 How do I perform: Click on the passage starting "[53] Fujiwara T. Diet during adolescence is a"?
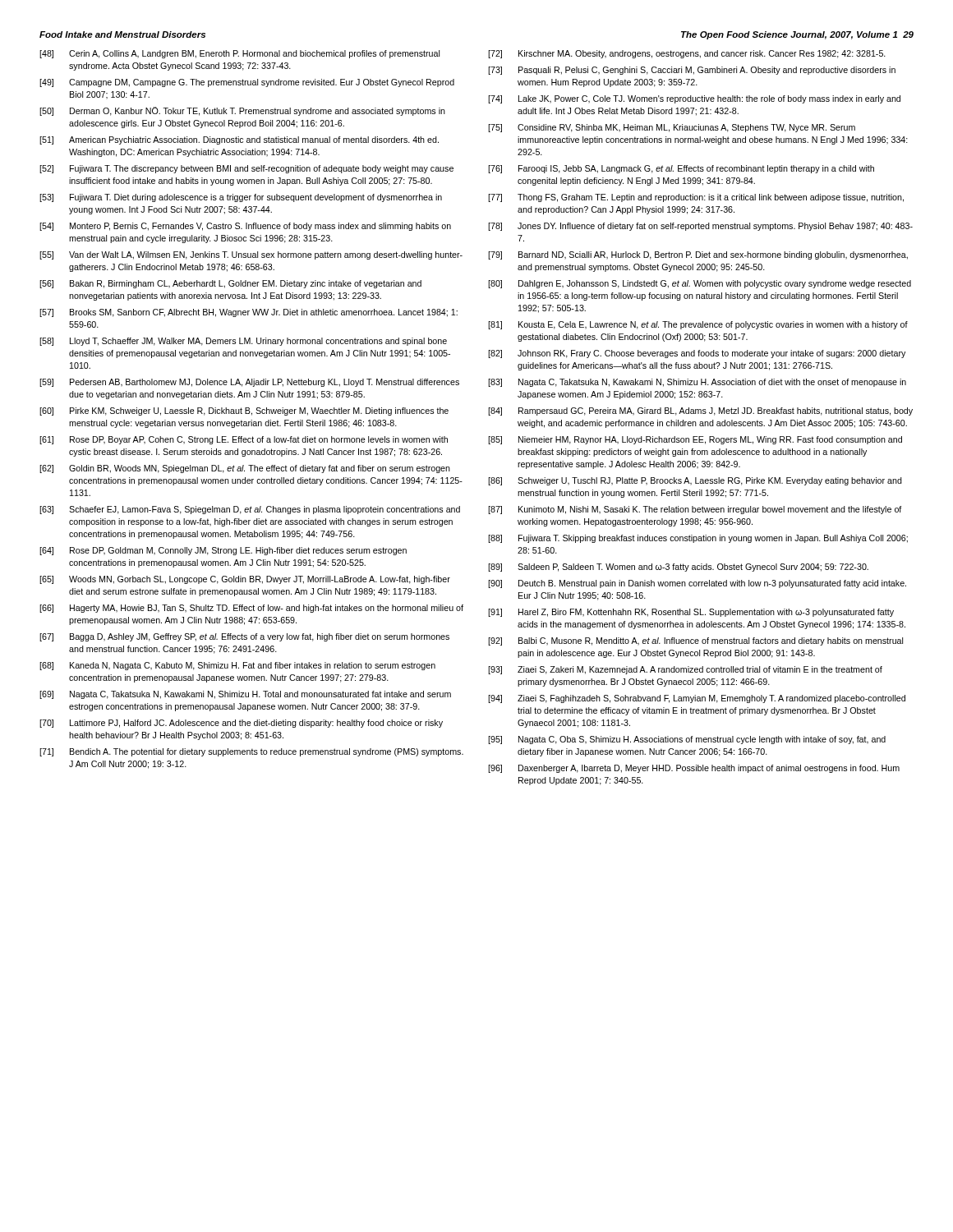[252, 204]
